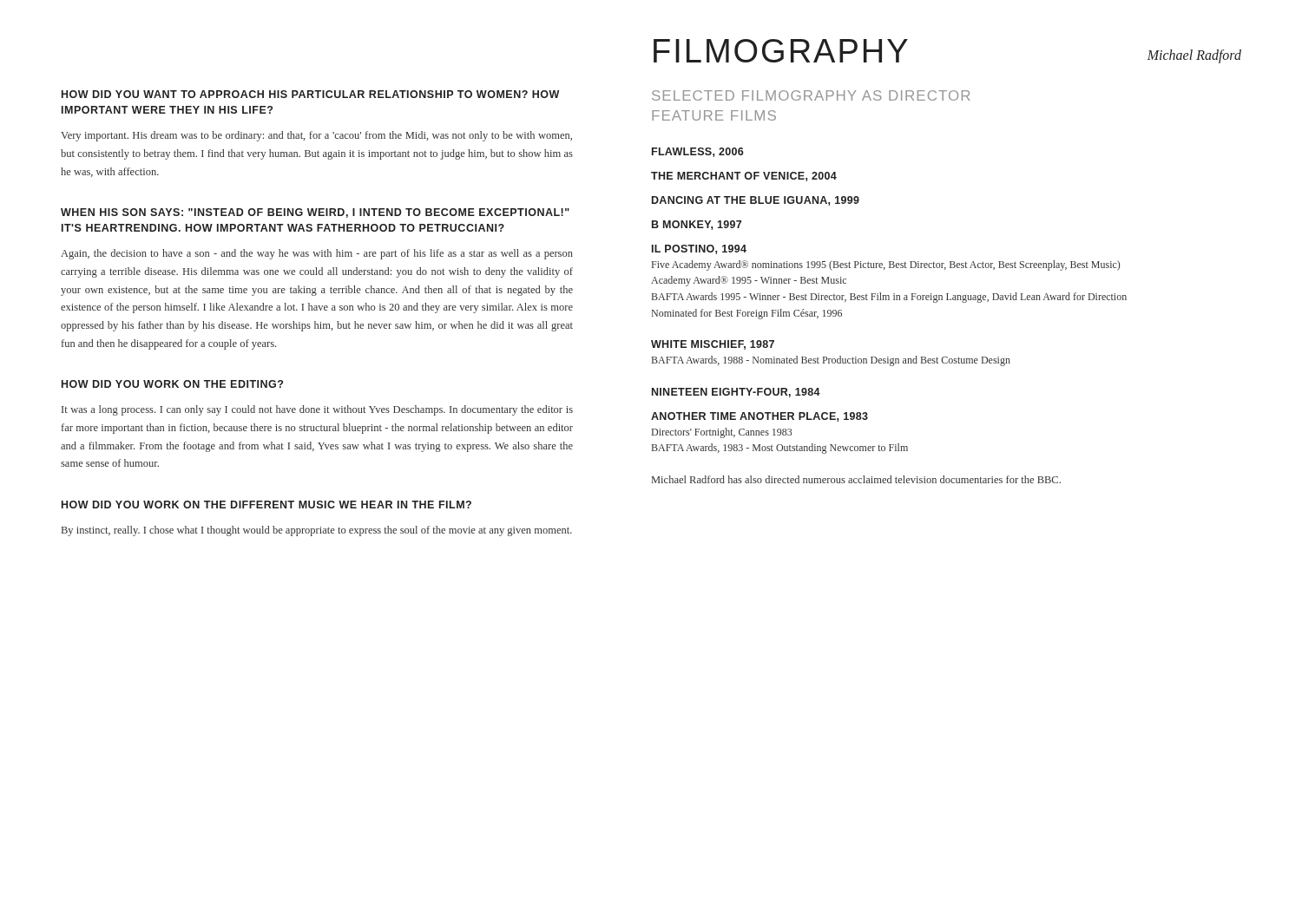The height and width of the screenshot is (924, 1302).
Task: Locate the text starting "SELECTED FILMOGRAPHY AS DIRECTORFEATURE"
Action: pos(811,106)
